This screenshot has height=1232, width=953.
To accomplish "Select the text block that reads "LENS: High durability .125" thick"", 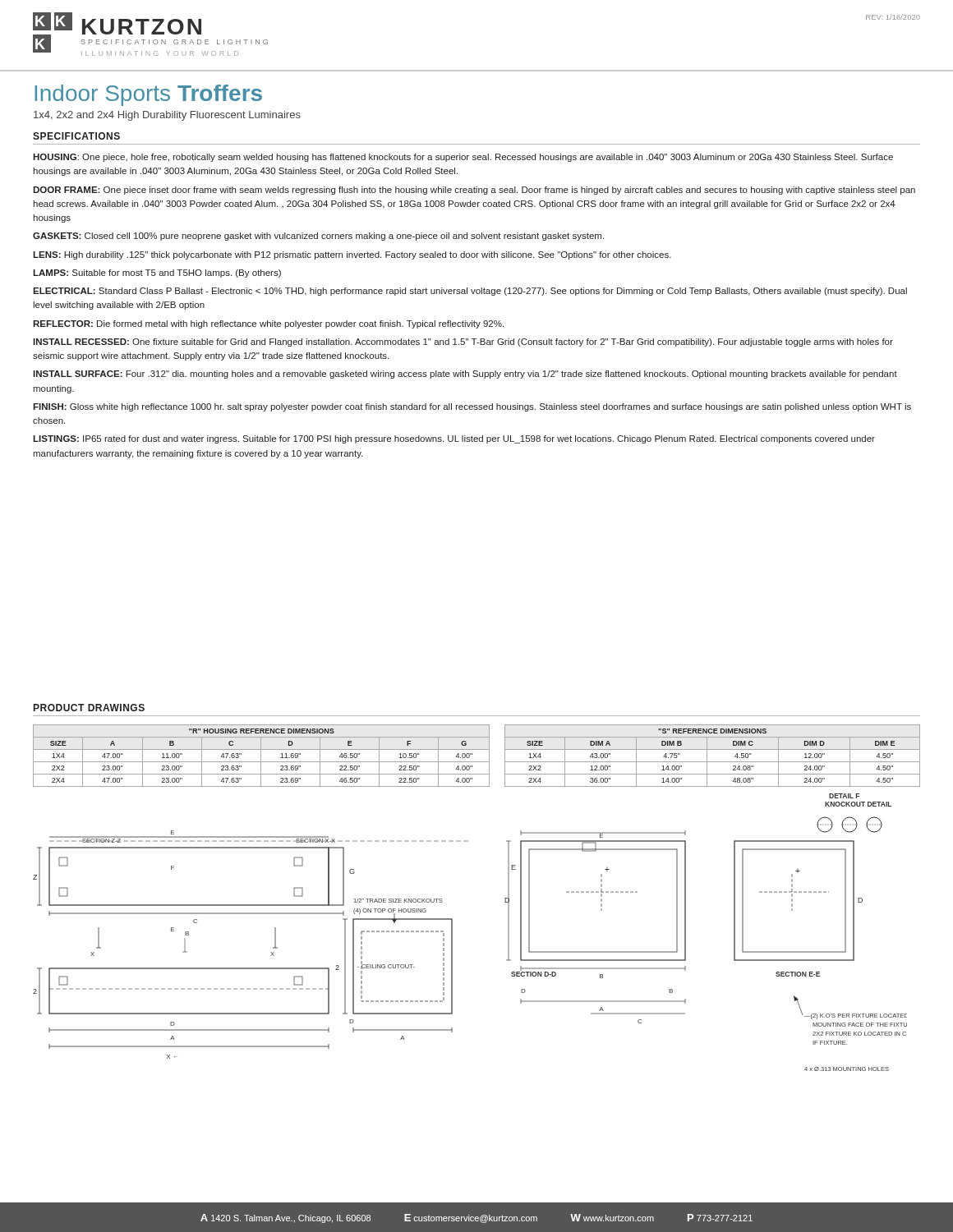I will [352, 254].
